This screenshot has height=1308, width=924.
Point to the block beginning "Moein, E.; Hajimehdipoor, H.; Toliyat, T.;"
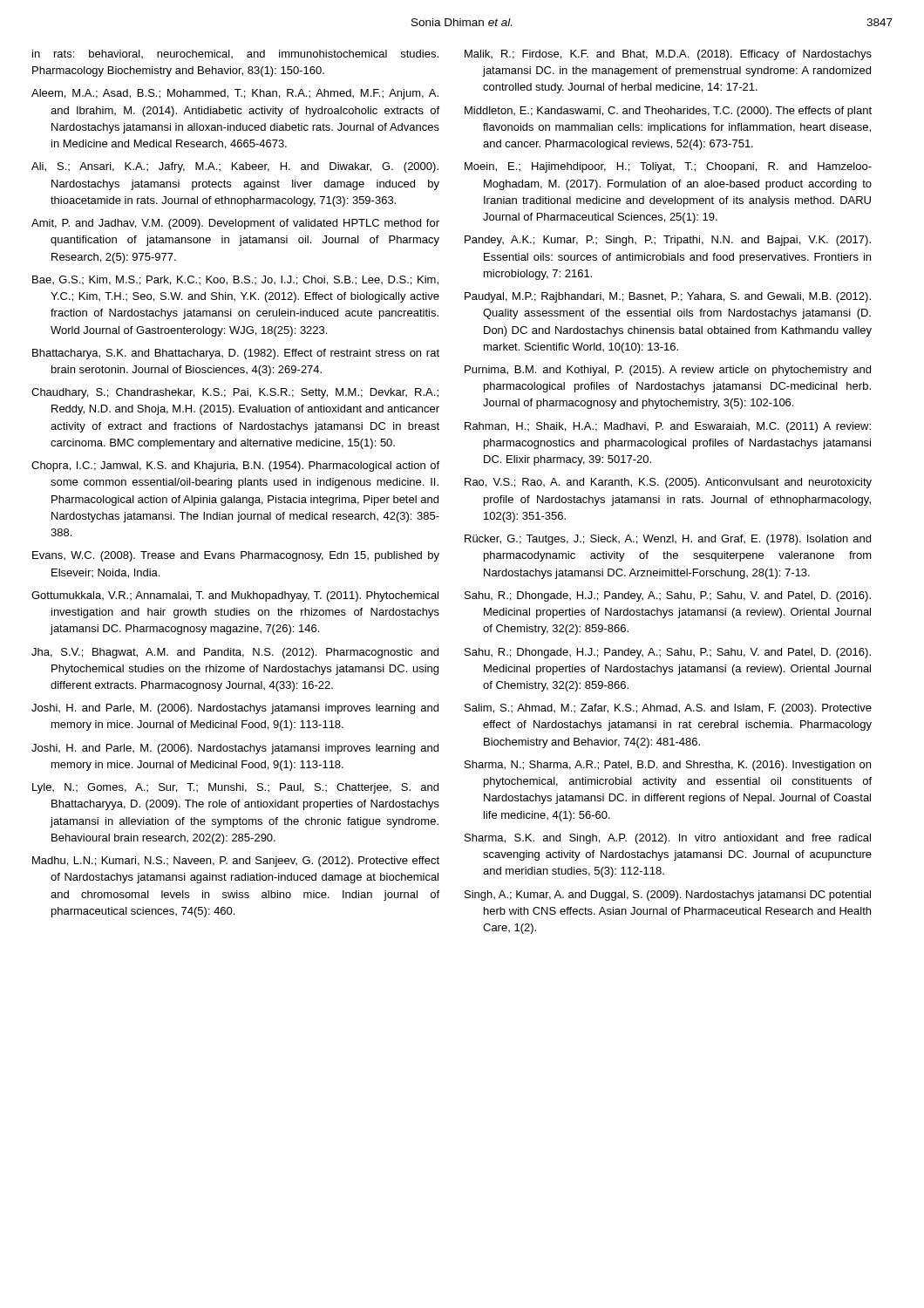click(x=668, y=192)
